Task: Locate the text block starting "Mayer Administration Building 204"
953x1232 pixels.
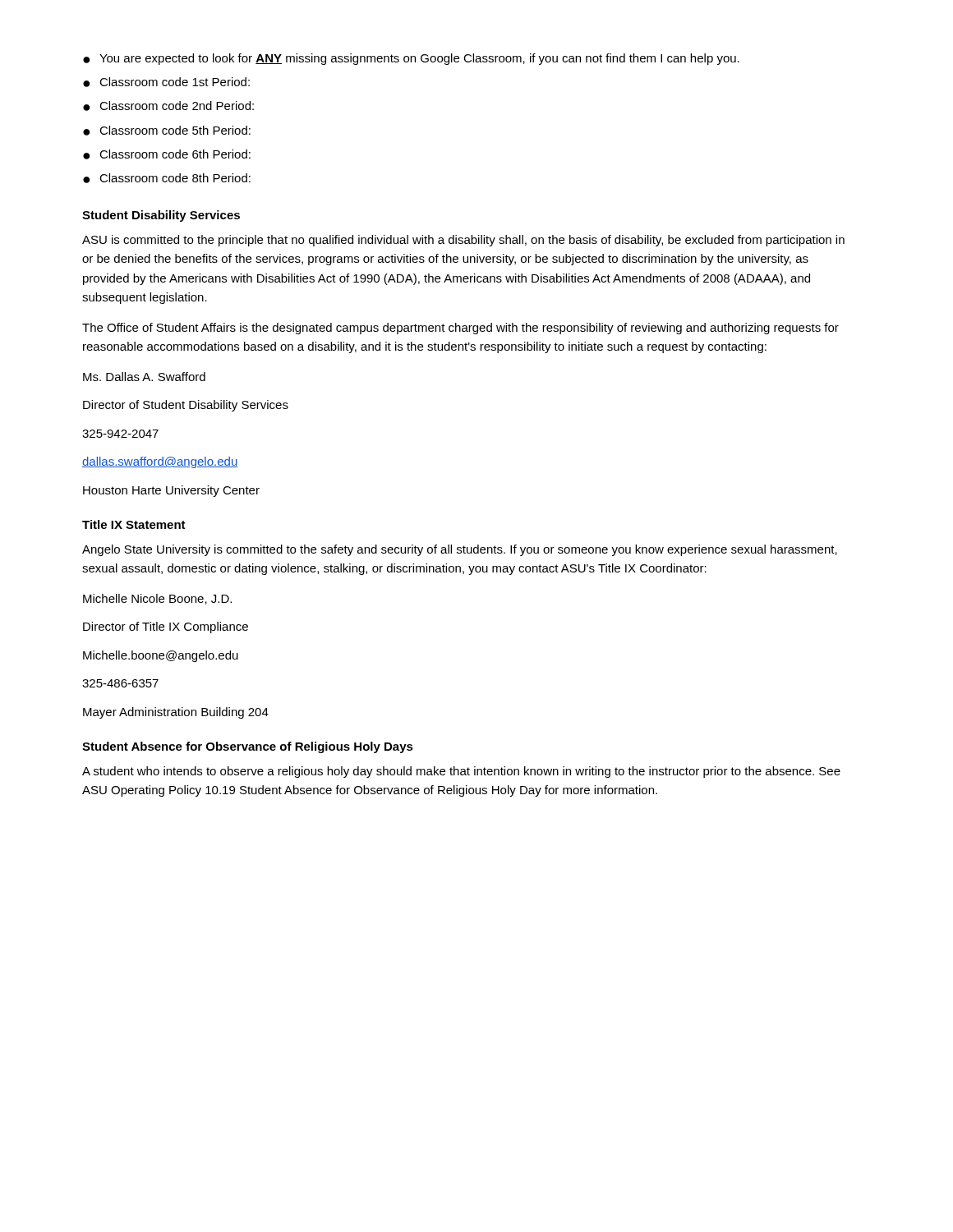Action: [x=175, y=711]
